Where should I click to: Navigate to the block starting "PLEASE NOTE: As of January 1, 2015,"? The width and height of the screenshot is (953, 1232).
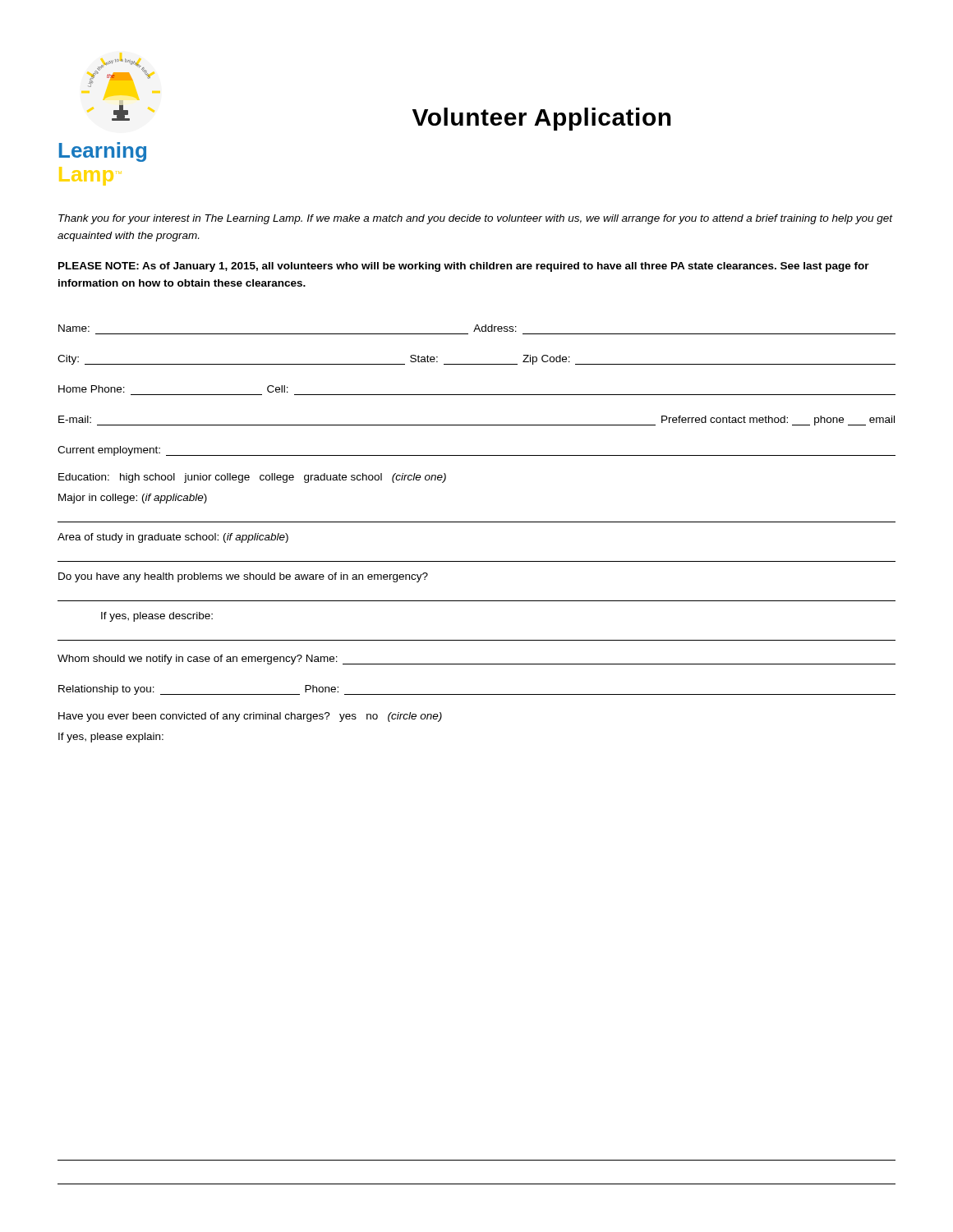[463, 274]
